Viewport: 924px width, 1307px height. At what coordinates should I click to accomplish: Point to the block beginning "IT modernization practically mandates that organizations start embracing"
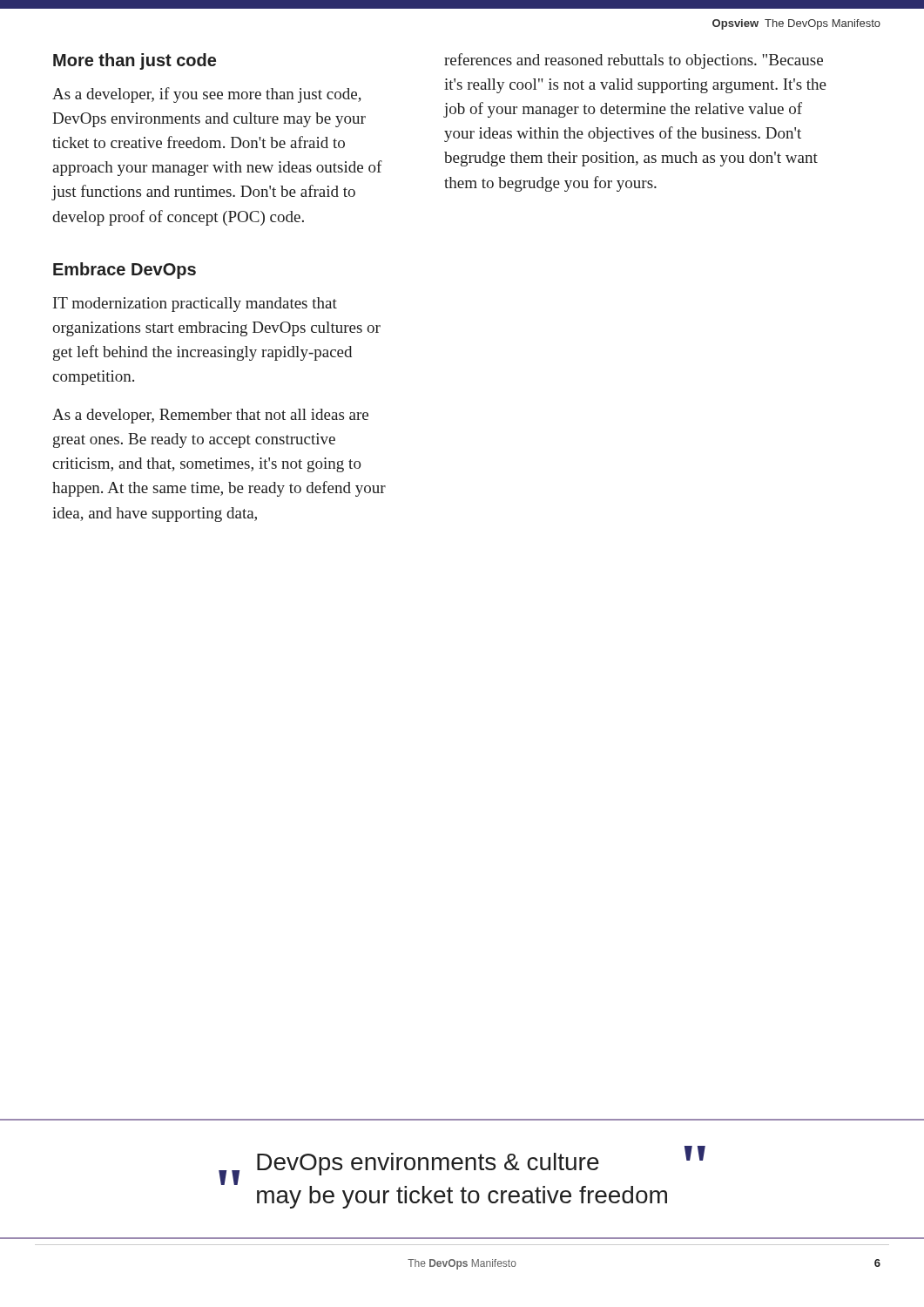[x=216, y=339]
